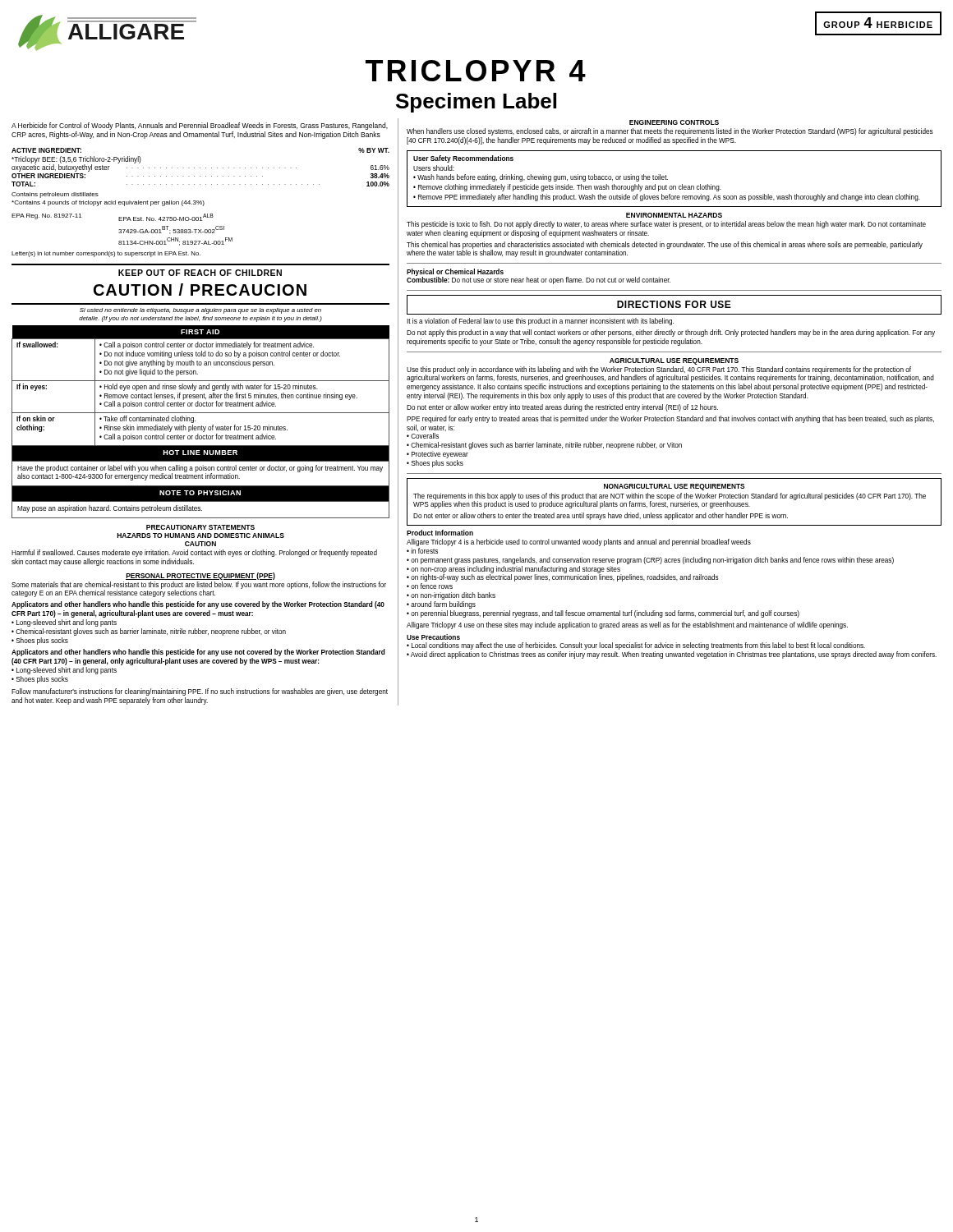Locate the passage starting "TRICLOPYR 4 Specimen"
Viewport: 953px width, 1232px height.
(x=476, y=84)
